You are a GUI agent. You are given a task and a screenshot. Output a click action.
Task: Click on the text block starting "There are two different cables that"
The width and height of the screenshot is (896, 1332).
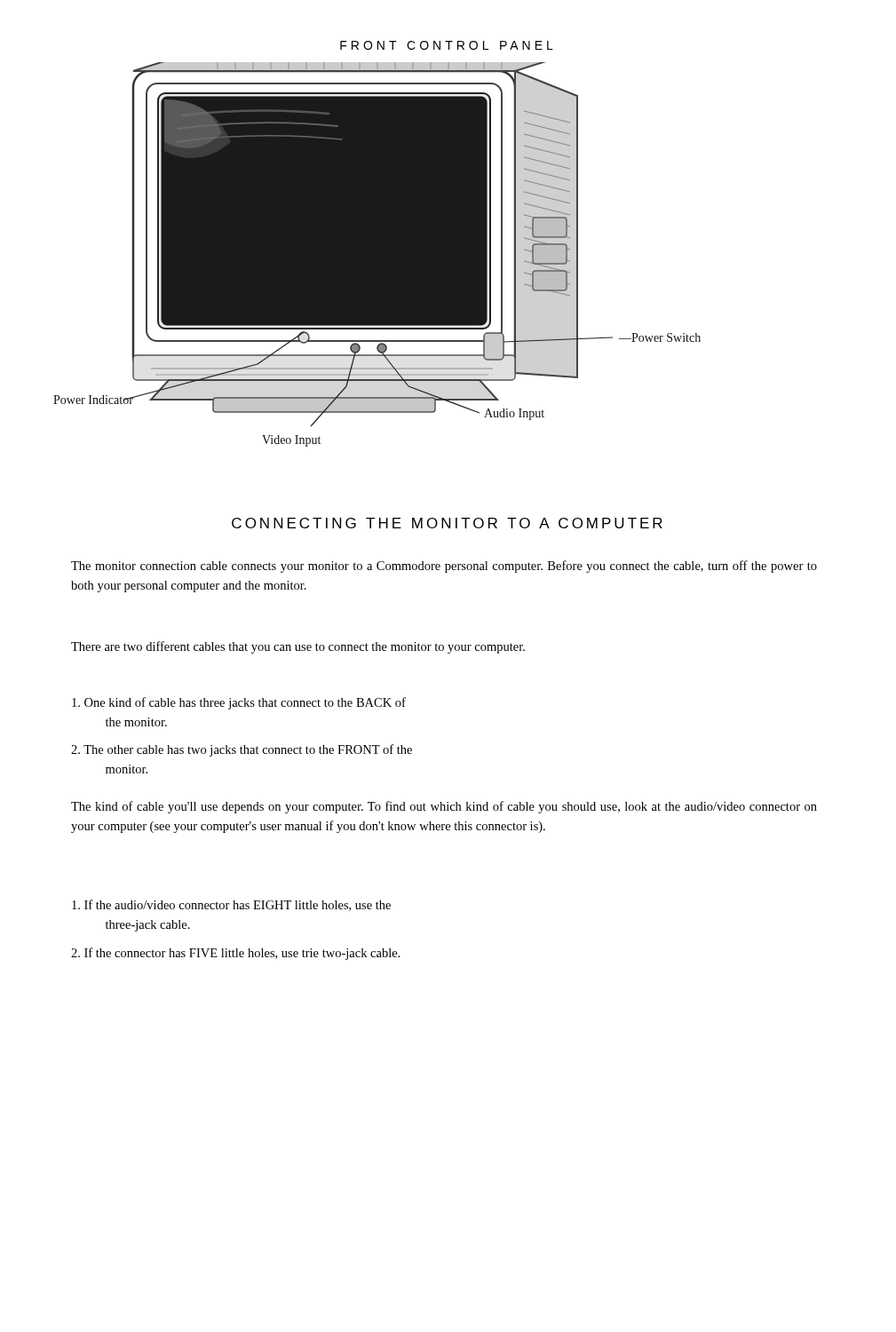(x=444, y=647)
